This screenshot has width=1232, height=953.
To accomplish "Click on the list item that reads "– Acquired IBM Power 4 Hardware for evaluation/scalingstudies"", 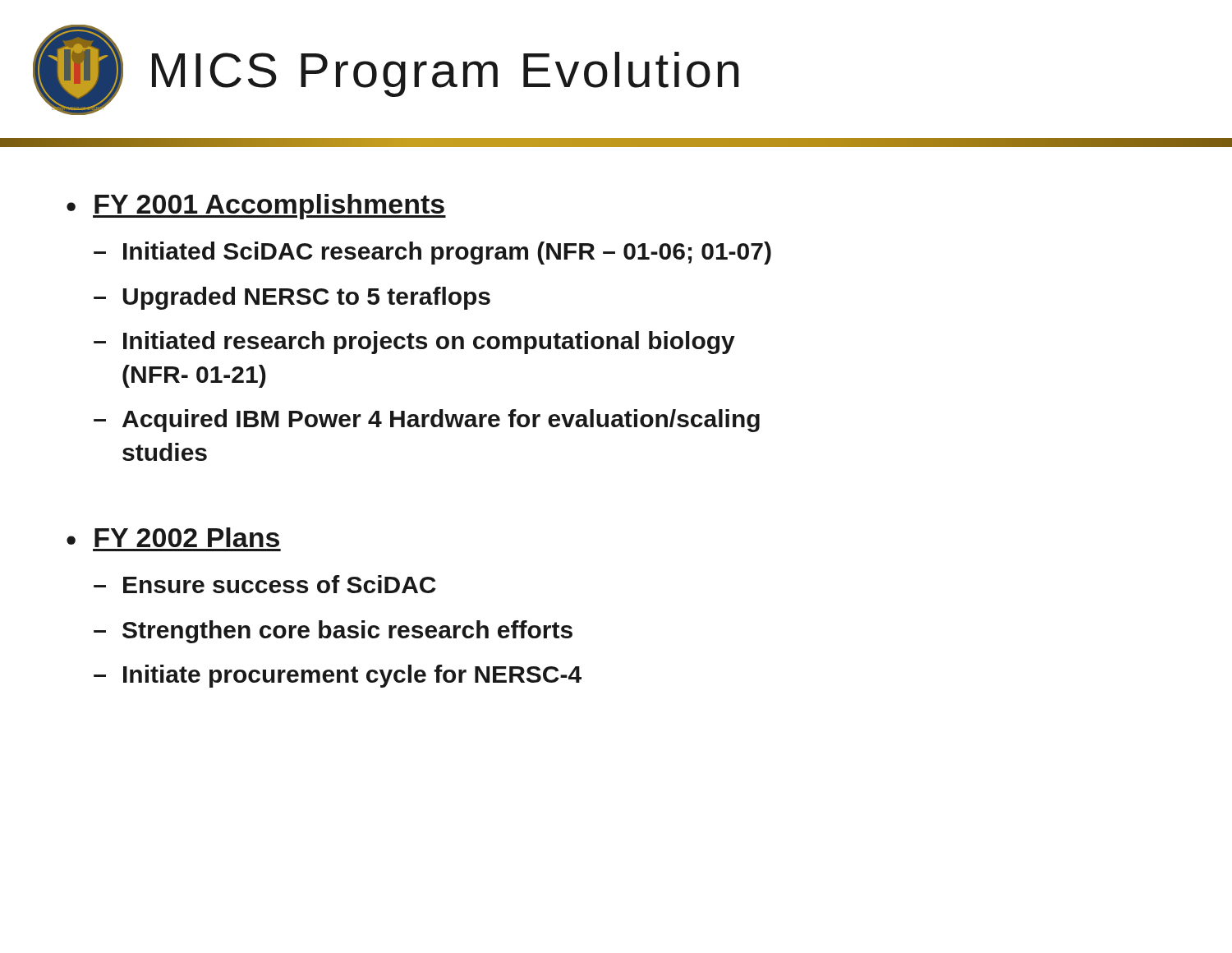I will click(427, 436).
